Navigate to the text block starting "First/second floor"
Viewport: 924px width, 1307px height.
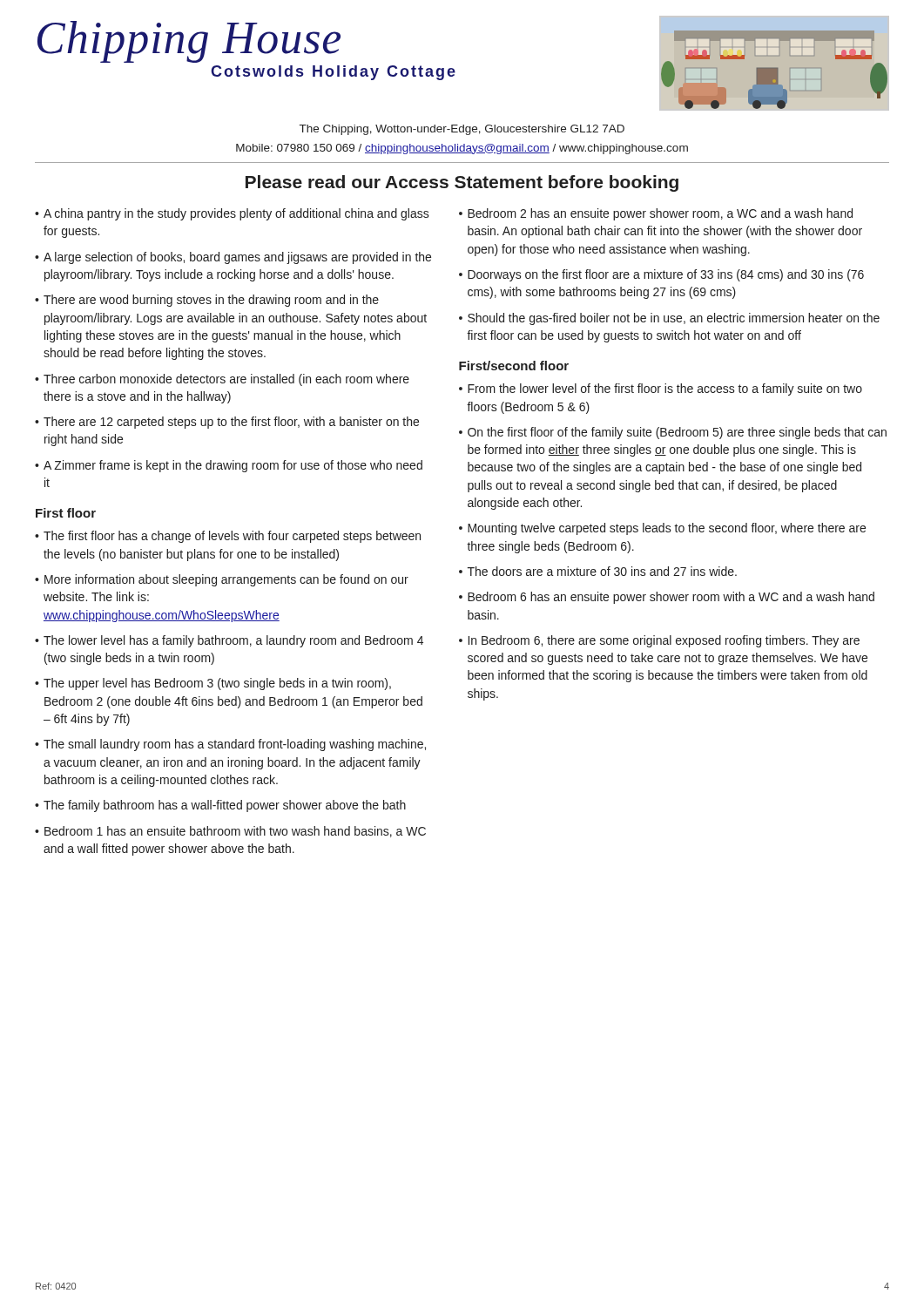[514, 366]
